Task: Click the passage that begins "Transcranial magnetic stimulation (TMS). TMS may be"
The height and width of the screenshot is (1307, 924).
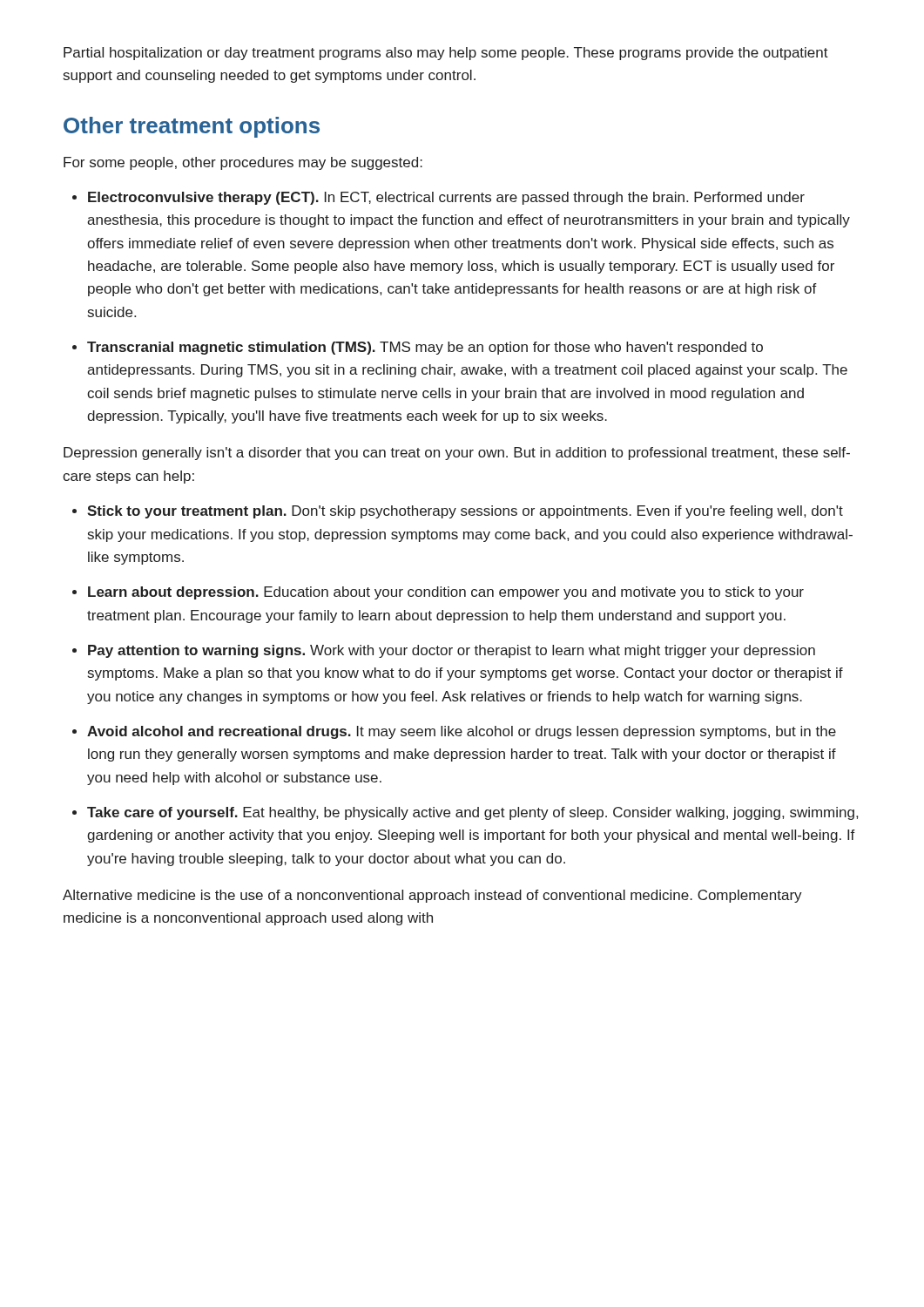Action: click(x=467, y=382)
